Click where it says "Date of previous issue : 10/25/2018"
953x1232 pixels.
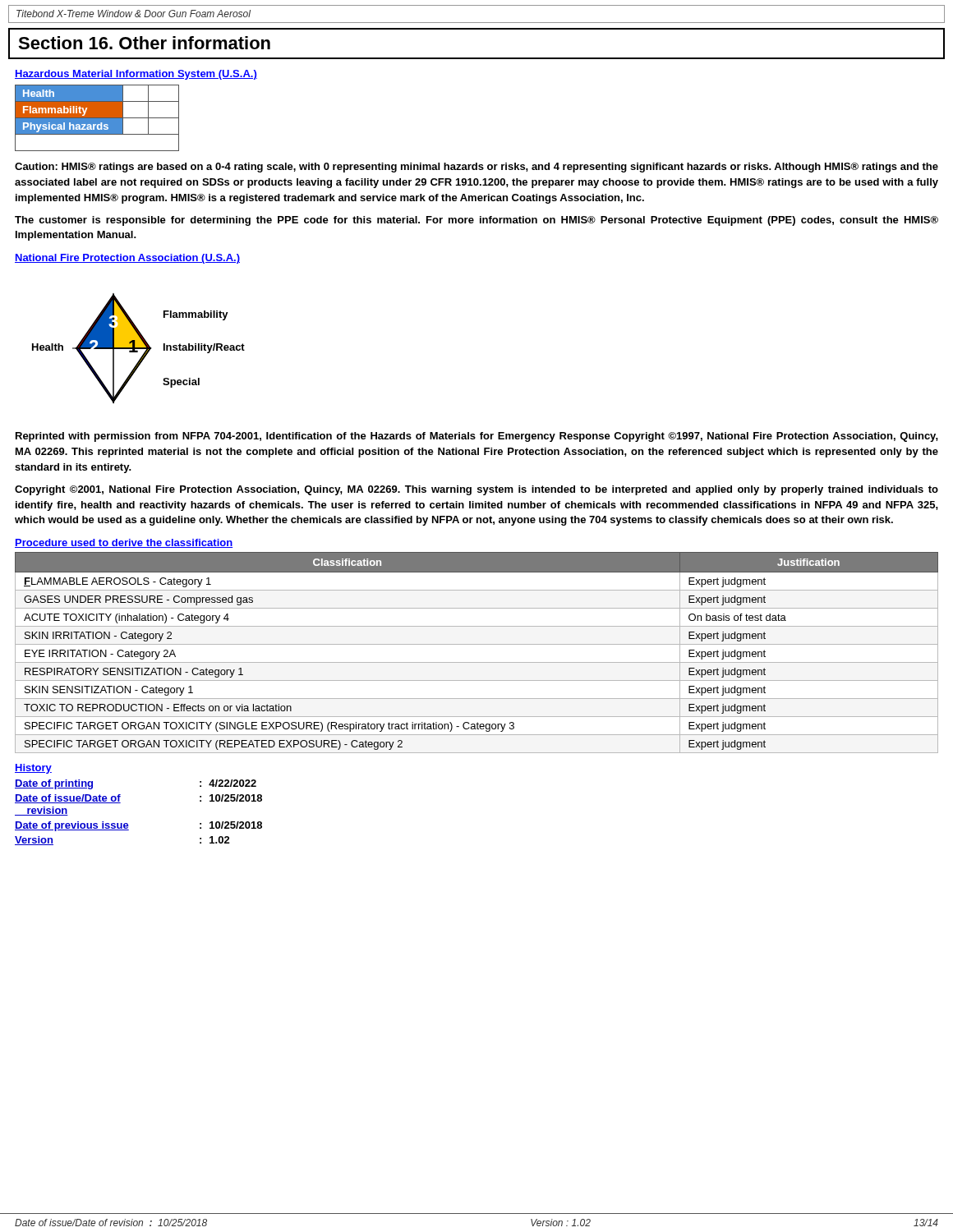pyautogui.click(x=139, y=825)
